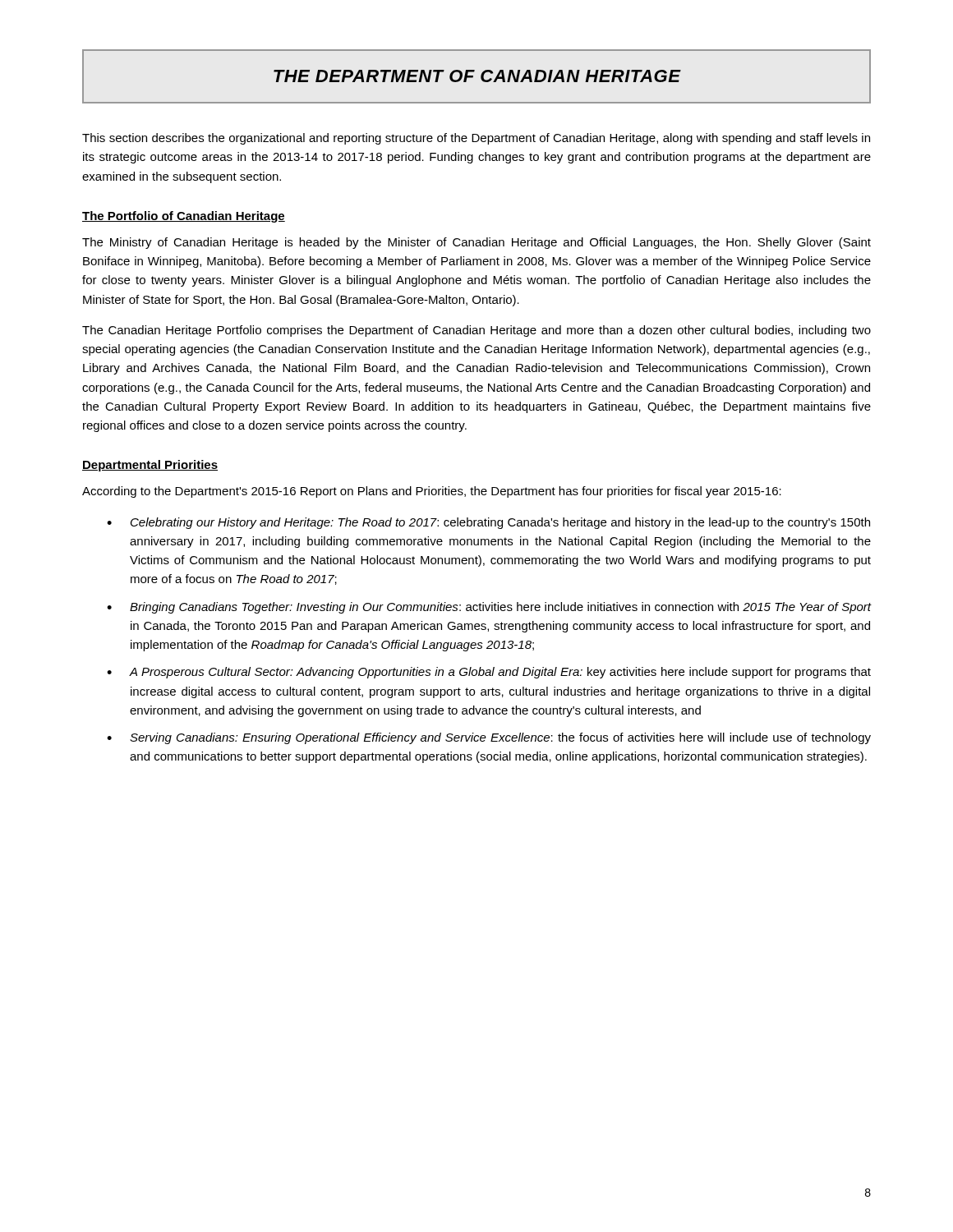
Task: Select the list item that says "• Celebrating our"
Action: pyautogui.click(x=489, y=550)
